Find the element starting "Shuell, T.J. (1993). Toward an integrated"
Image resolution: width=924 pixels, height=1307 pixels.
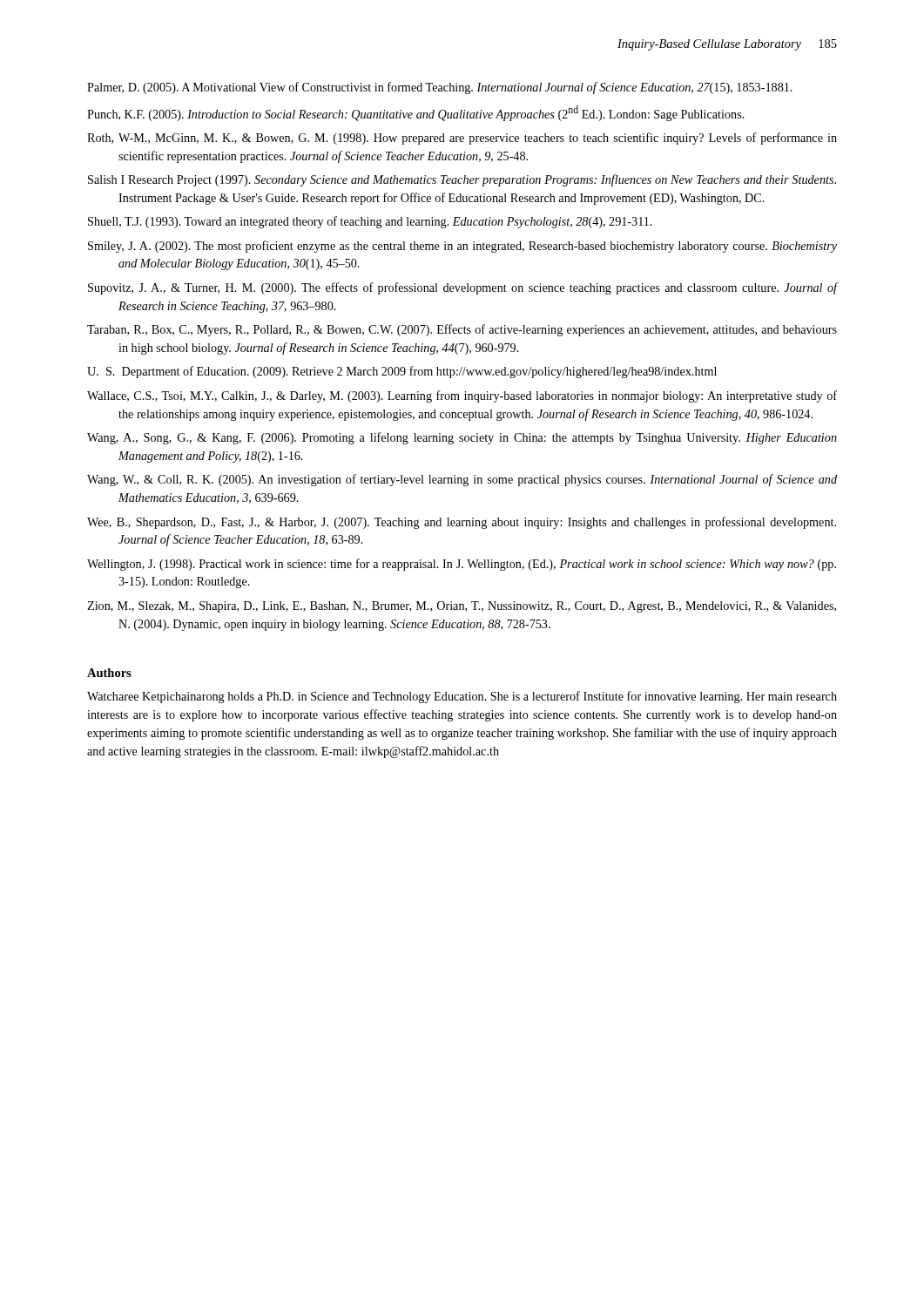pos(370,222)
